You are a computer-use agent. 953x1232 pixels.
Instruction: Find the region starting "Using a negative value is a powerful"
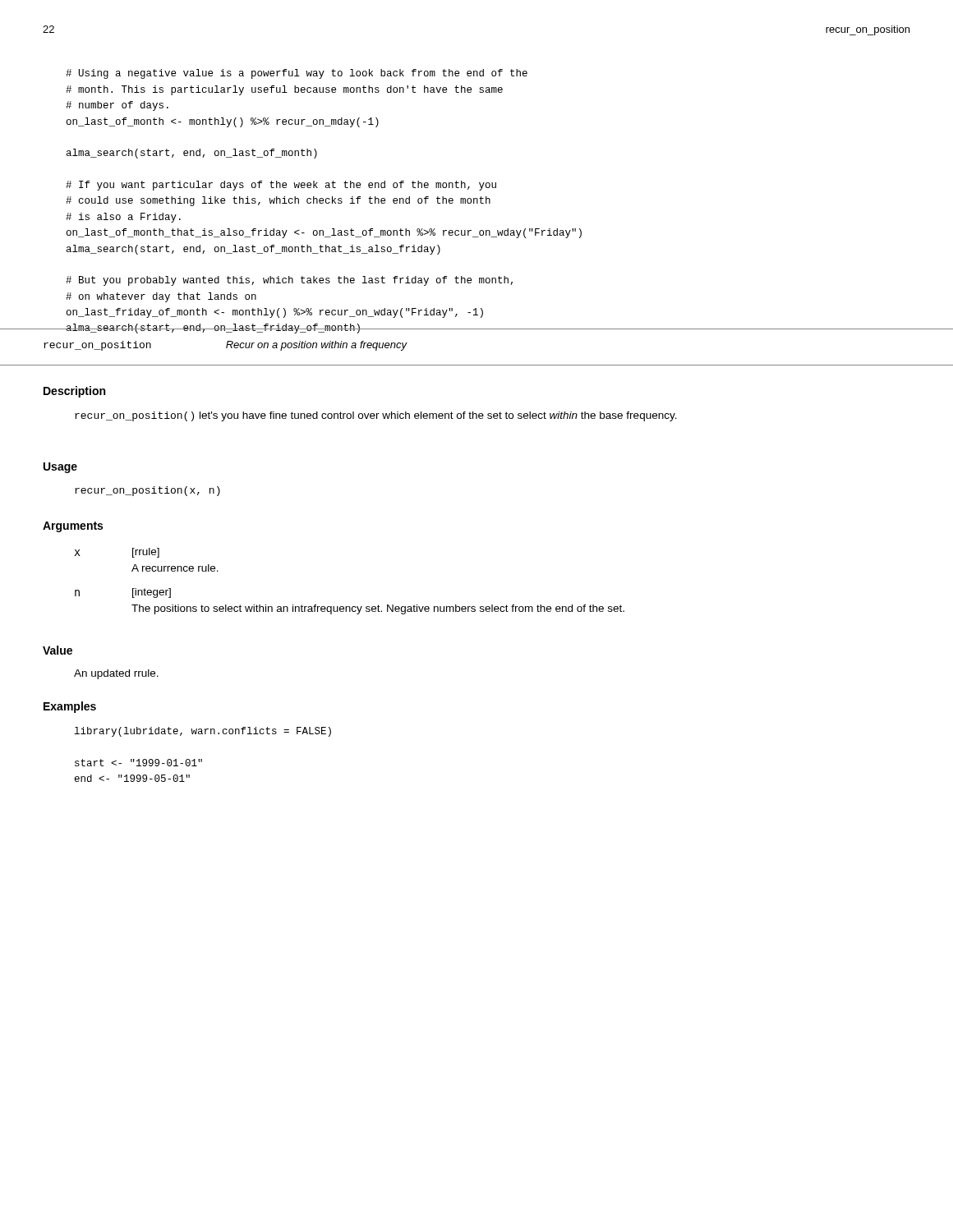click(x=325, y=210)
